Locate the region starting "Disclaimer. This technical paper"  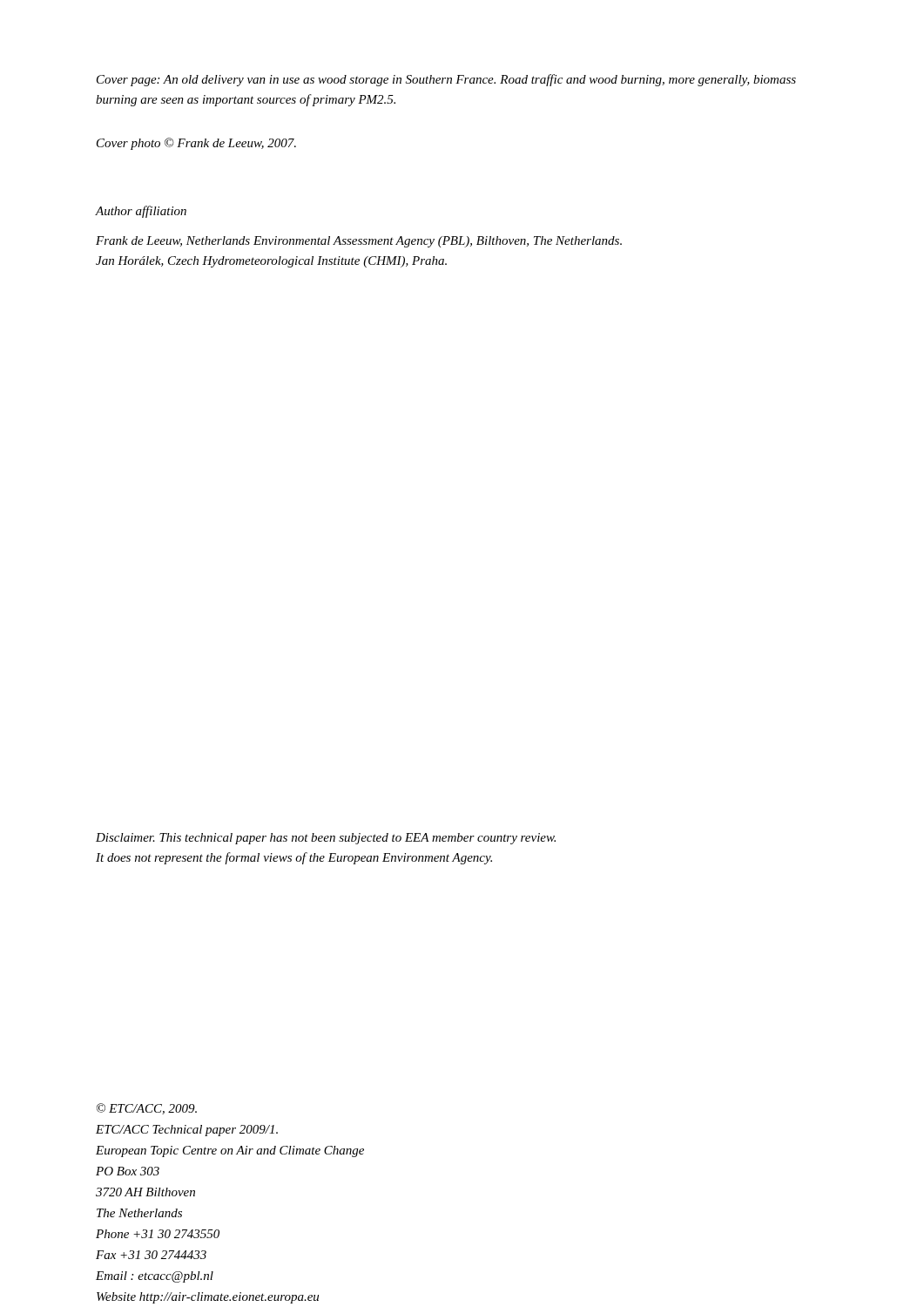(326, 847)
